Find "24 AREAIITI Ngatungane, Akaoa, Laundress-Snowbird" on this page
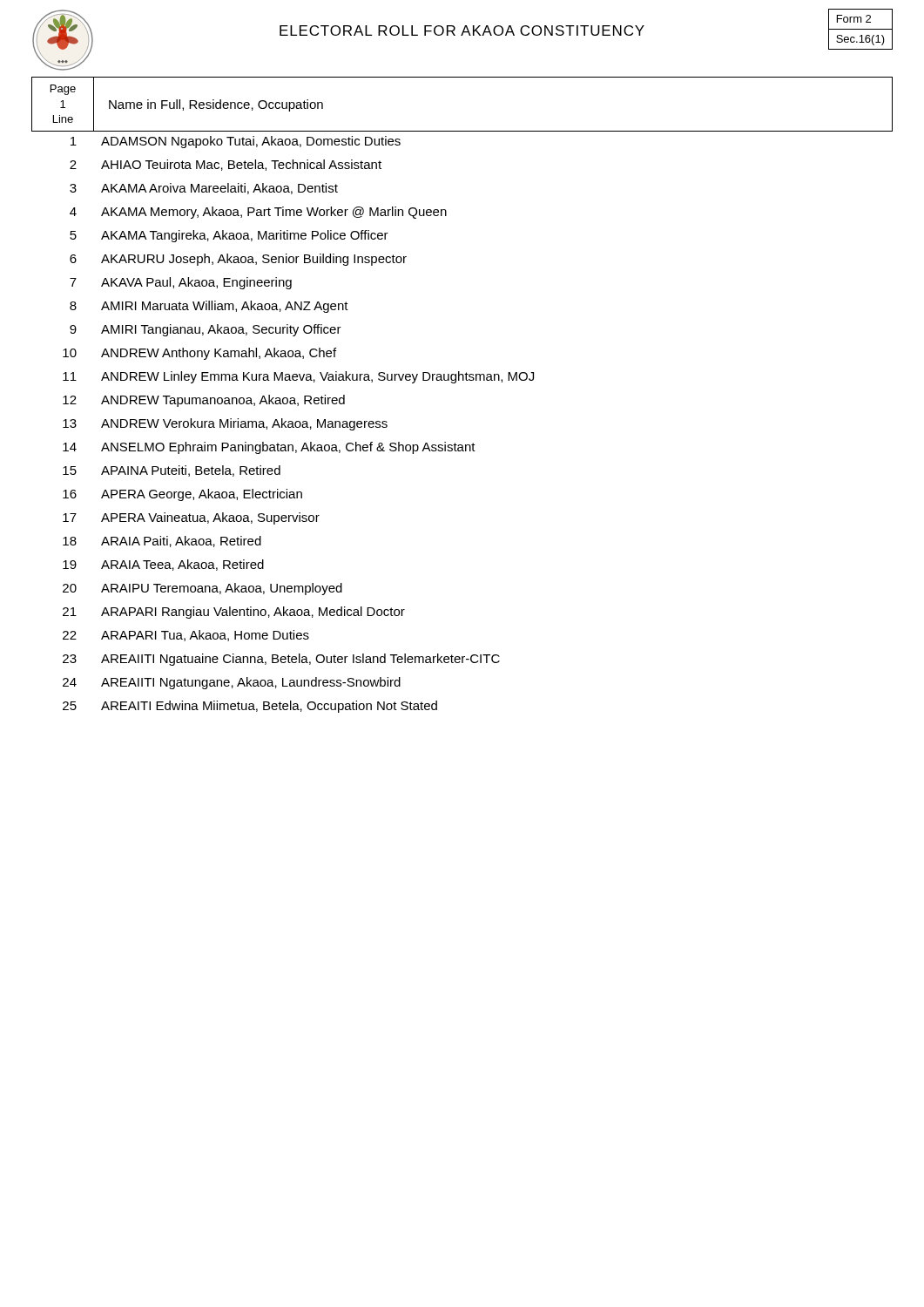The image size is (924, 1307). click(216, 682)
